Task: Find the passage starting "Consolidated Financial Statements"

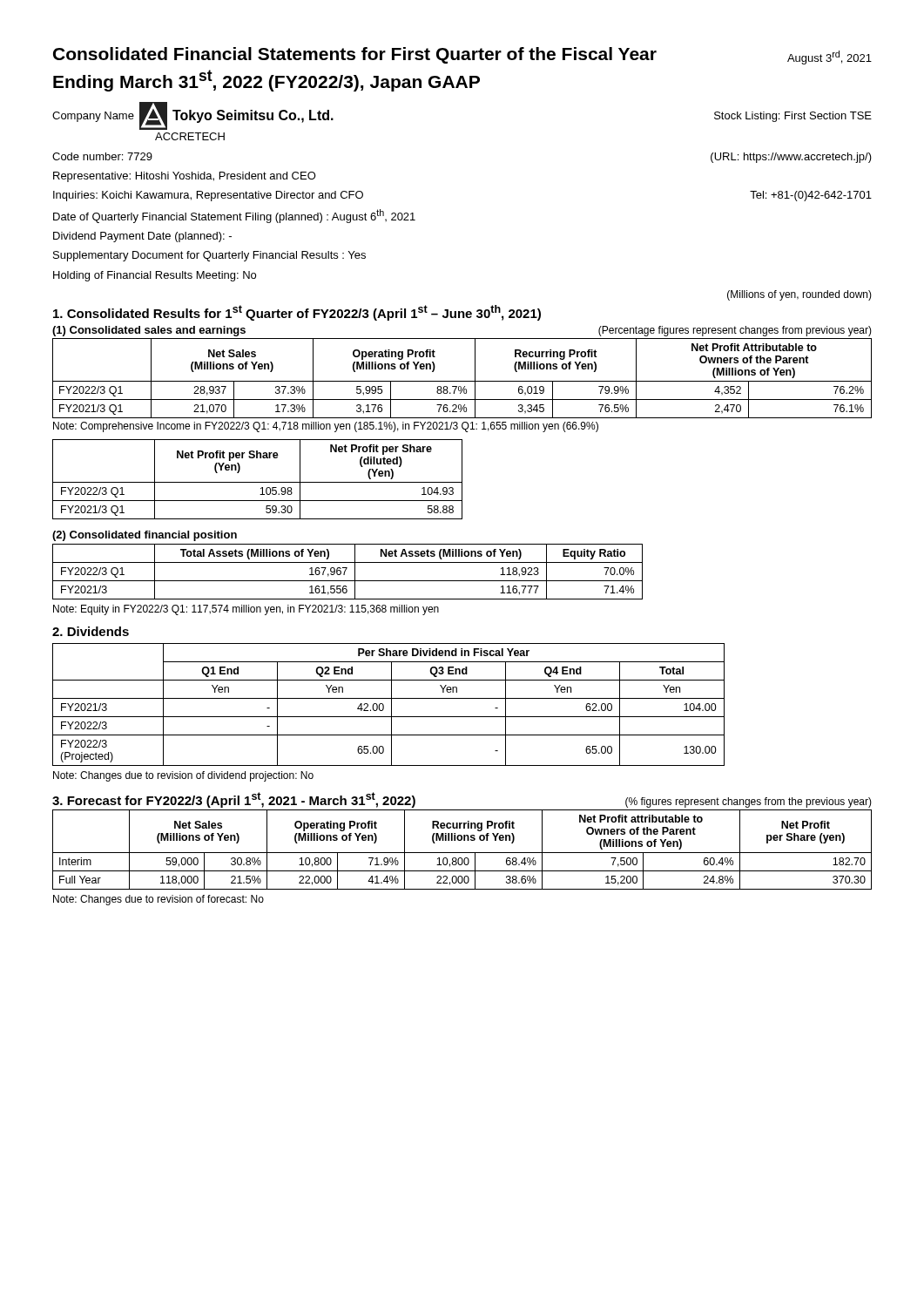Action: 462,68
